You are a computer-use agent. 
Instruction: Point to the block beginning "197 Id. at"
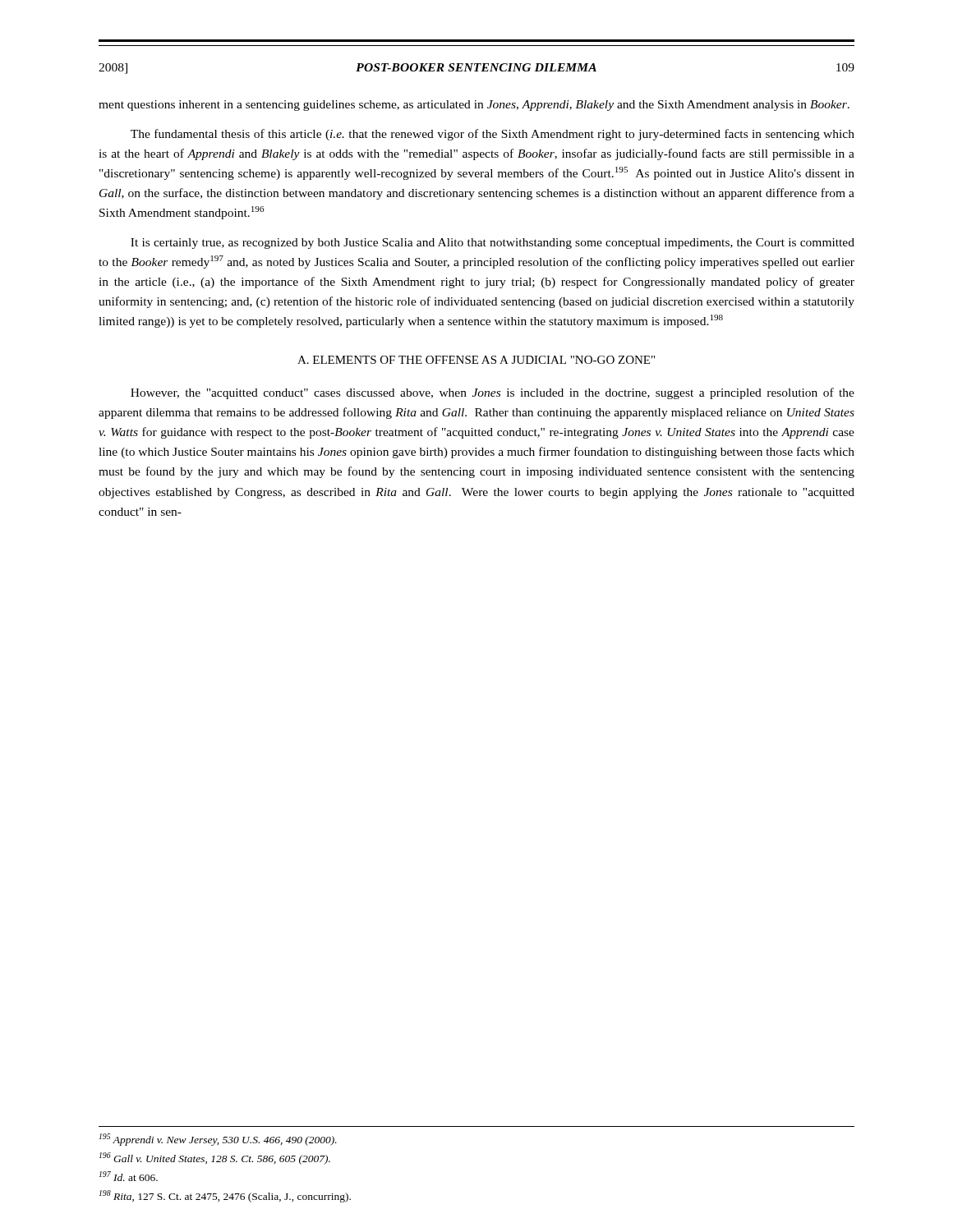[128, 1177]
